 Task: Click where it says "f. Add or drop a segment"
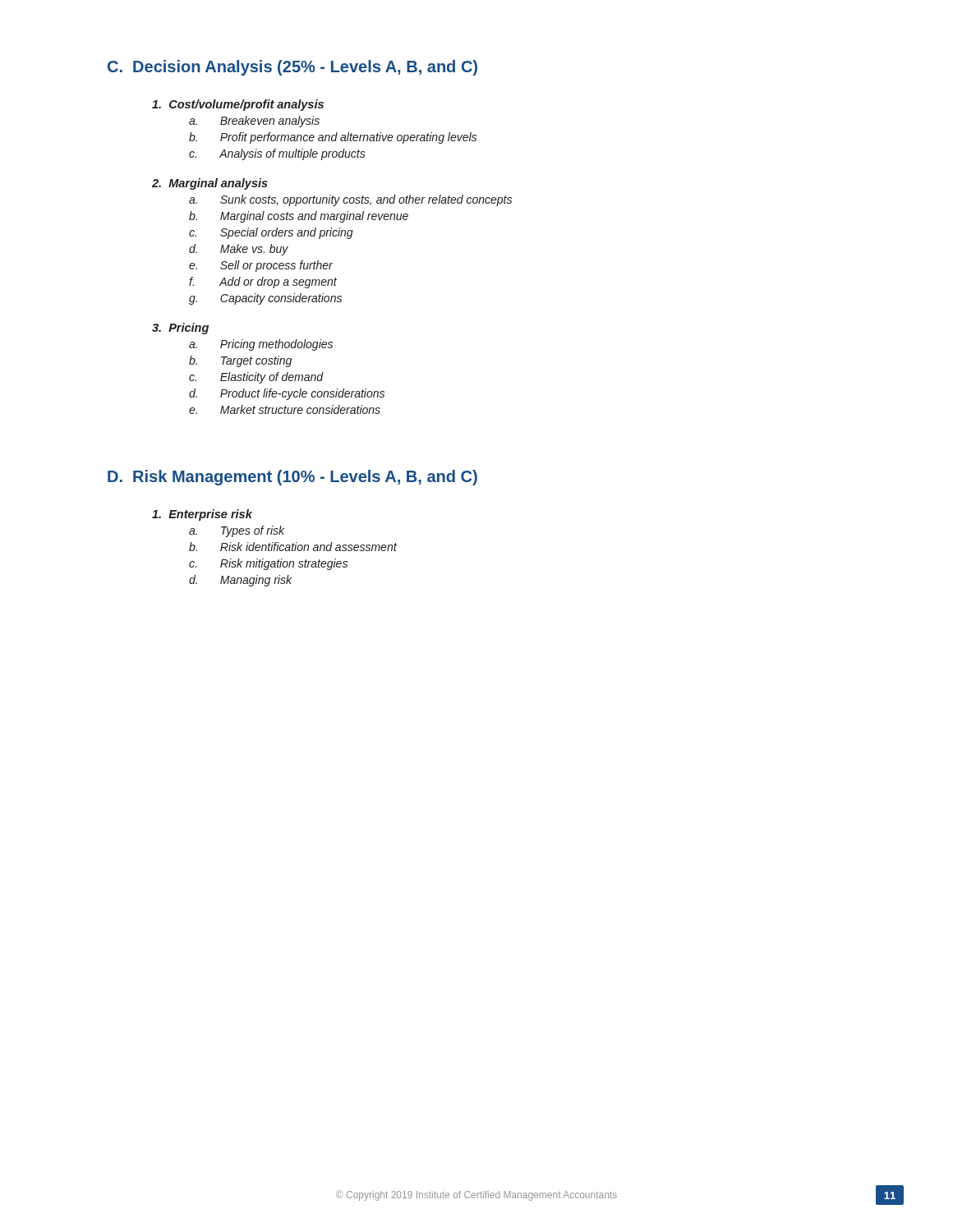(263, 282)
